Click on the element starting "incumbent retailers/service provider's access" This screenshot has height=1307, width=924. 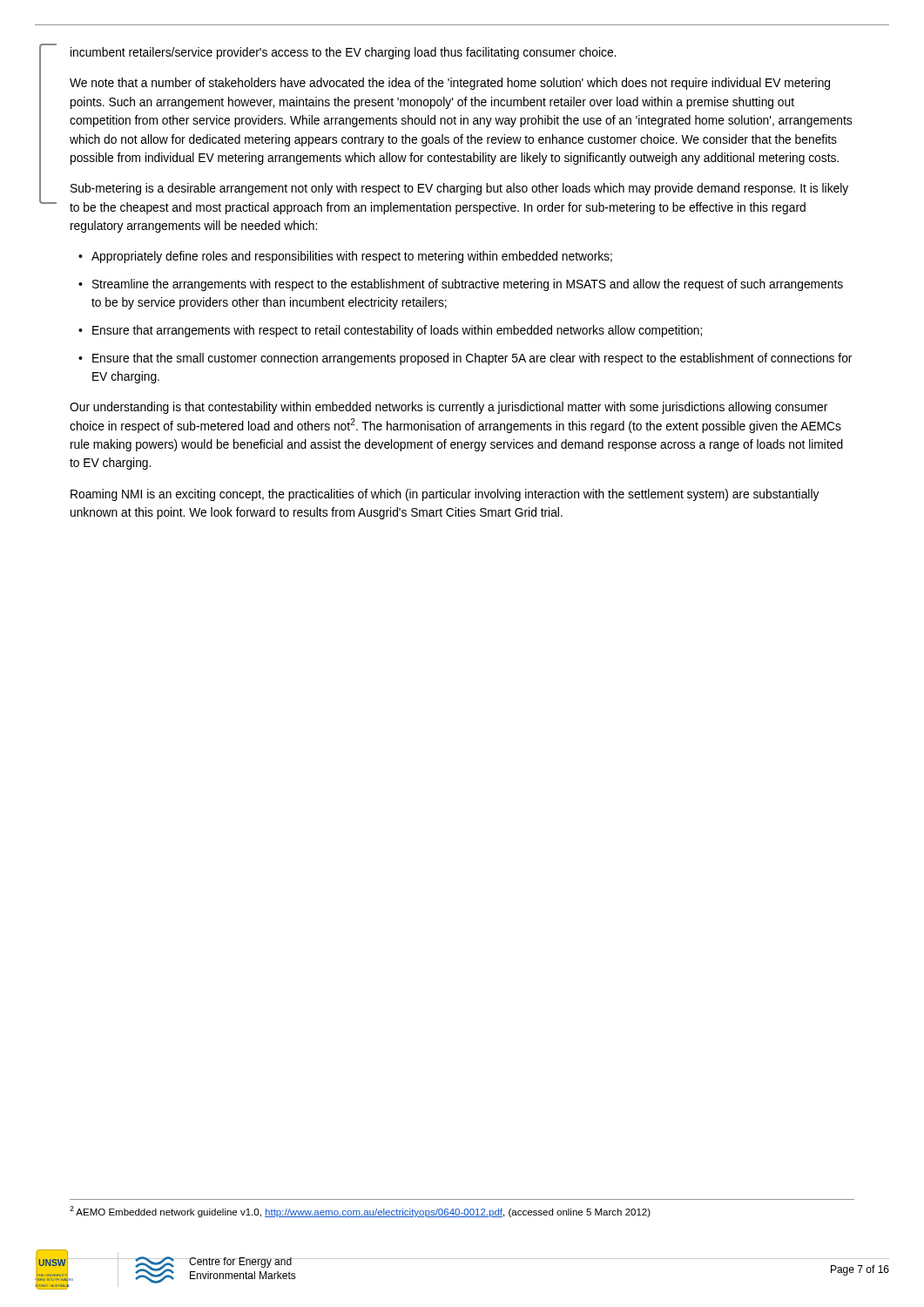[343, 53]
